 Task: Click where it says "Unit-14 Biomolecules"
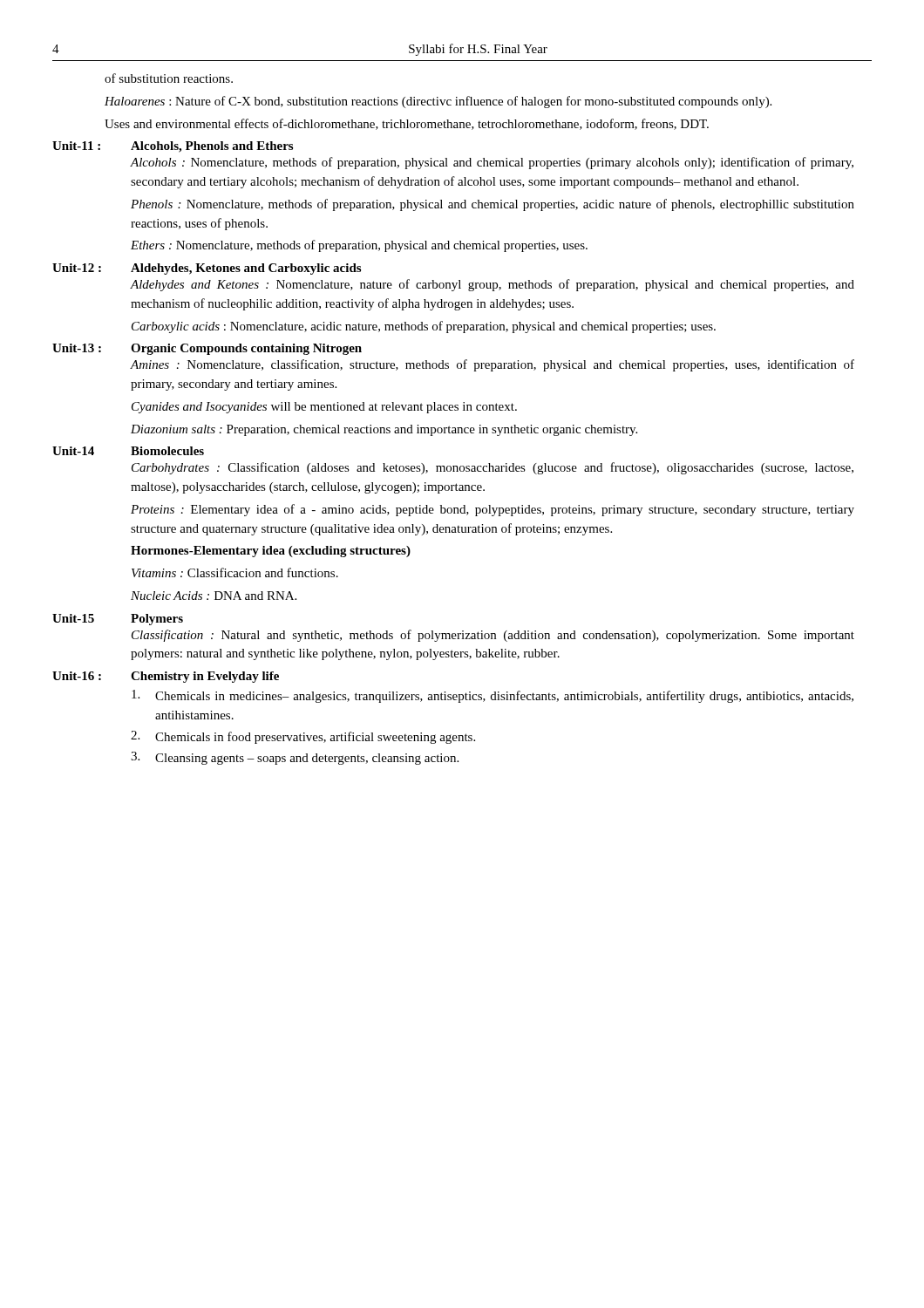click(128, 451)
